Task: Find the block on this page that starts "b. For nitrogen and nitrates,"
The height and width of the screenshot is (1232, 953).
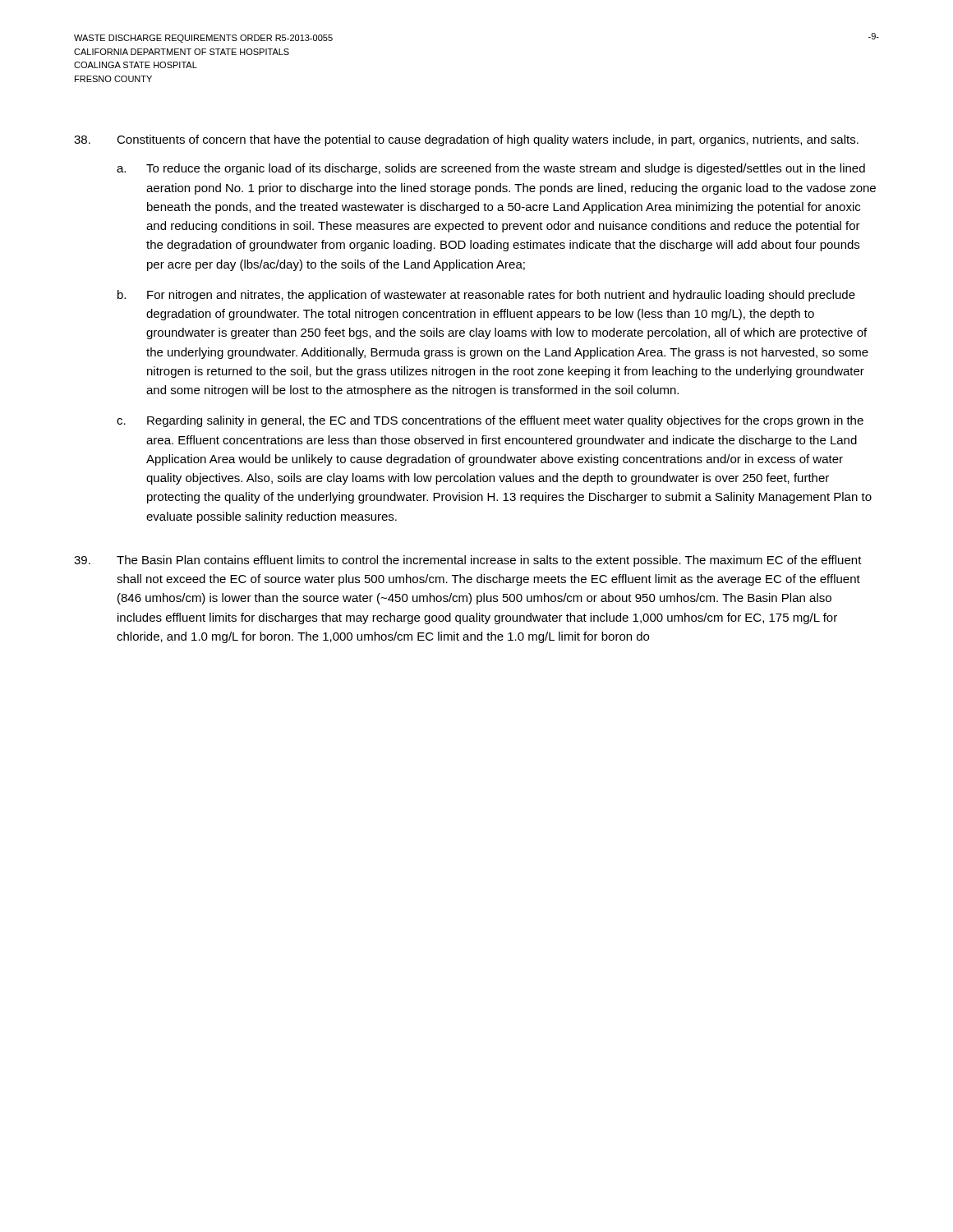Action: click(498, 342)
